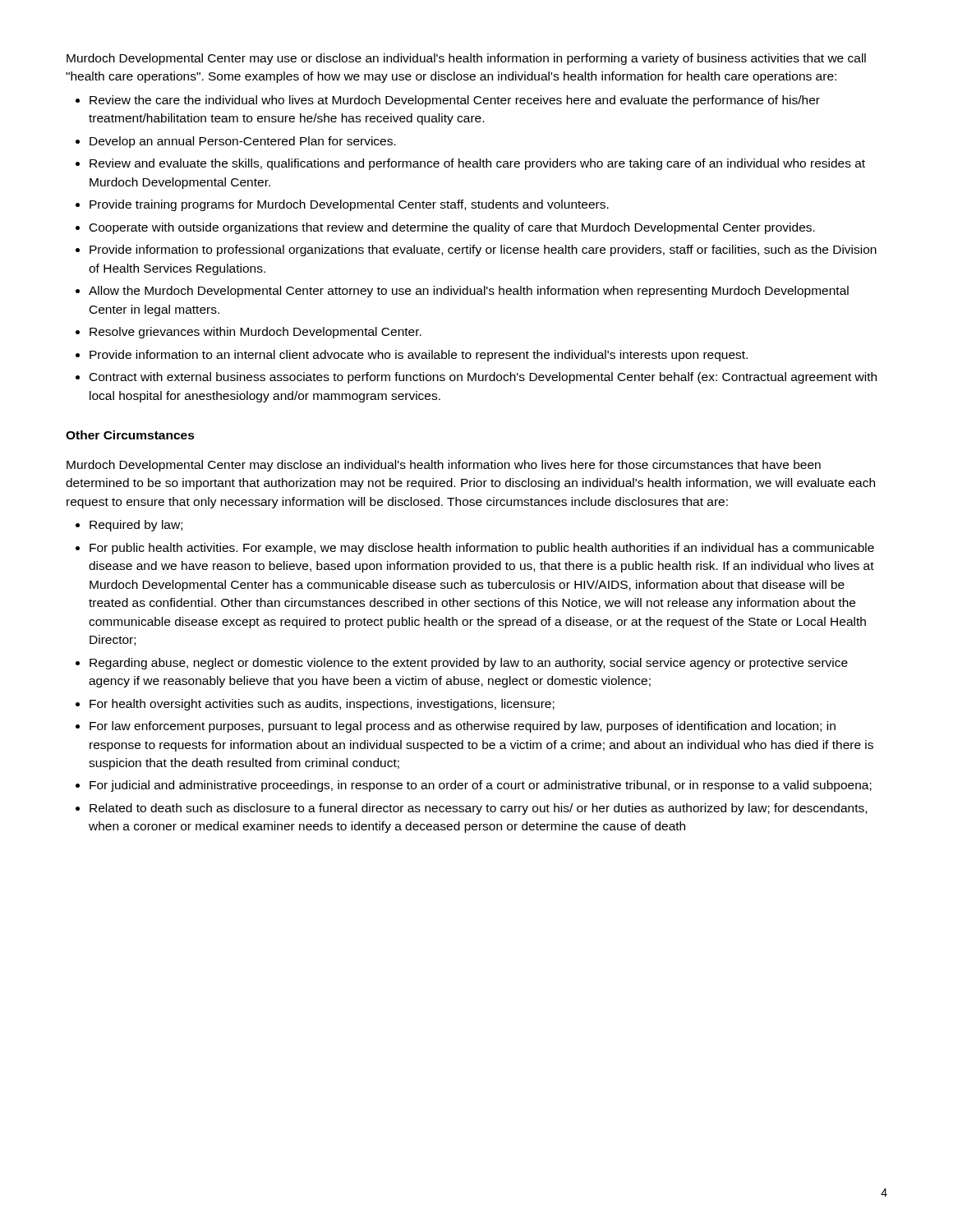
Task: Locate the block of text that opens with "For public health activities. For example, we may"
Action: (x=482, y=593)
